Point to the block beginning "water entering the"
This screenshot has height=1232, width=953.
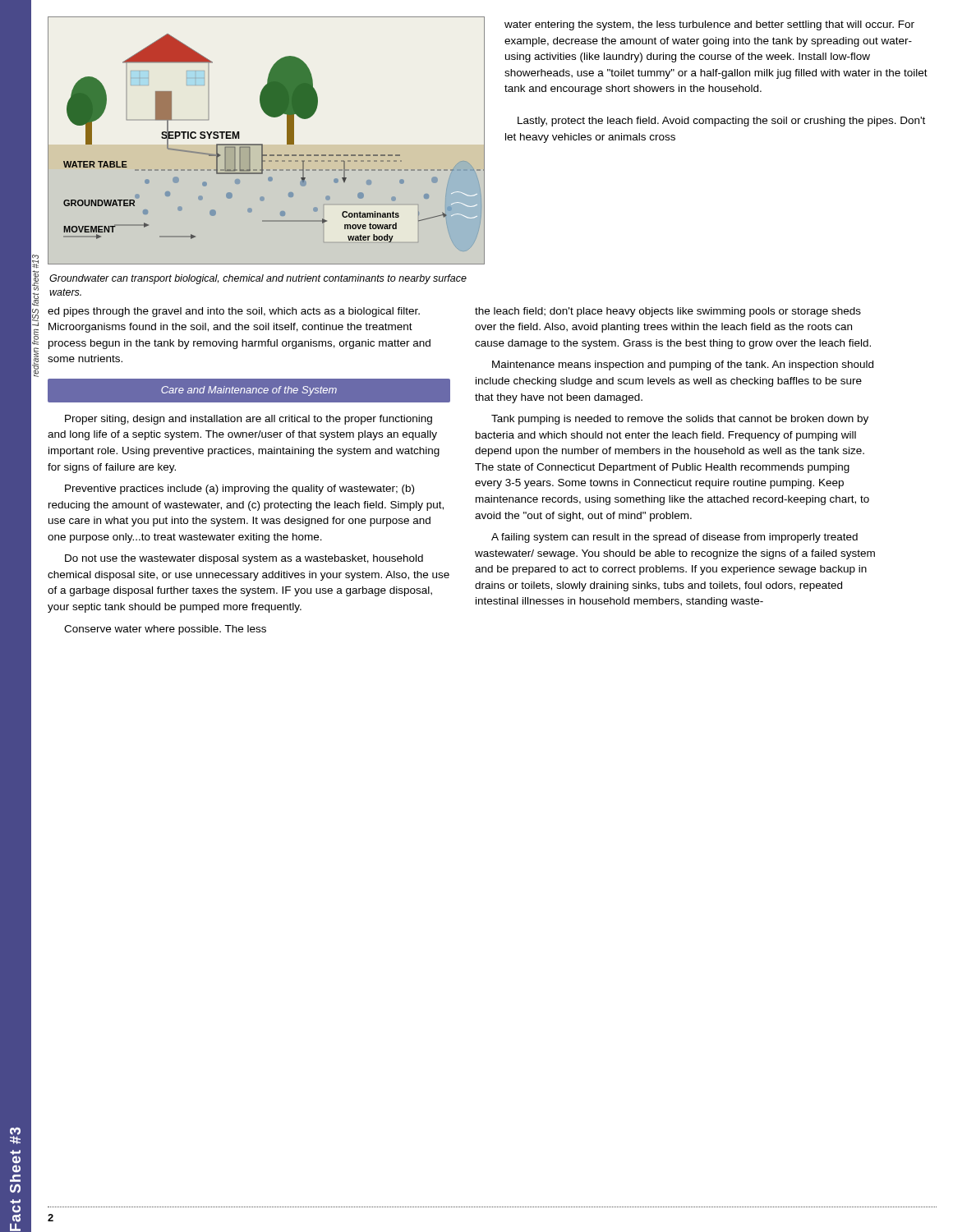(x=716, y=81)
